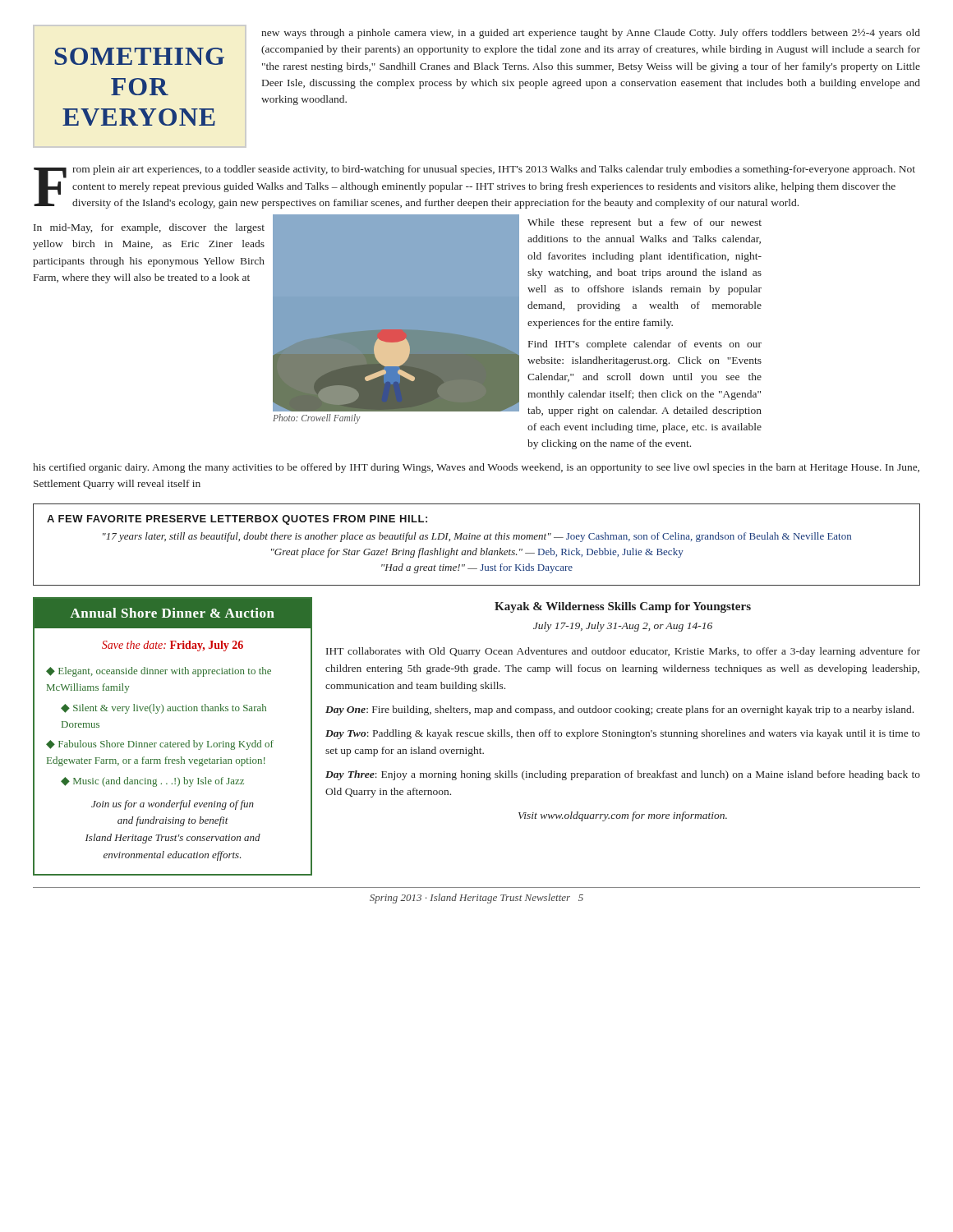Find the text block with the text "IHT collaborates with"
This screenshot has height=1232, width=953.
click(x=623, y=668)
